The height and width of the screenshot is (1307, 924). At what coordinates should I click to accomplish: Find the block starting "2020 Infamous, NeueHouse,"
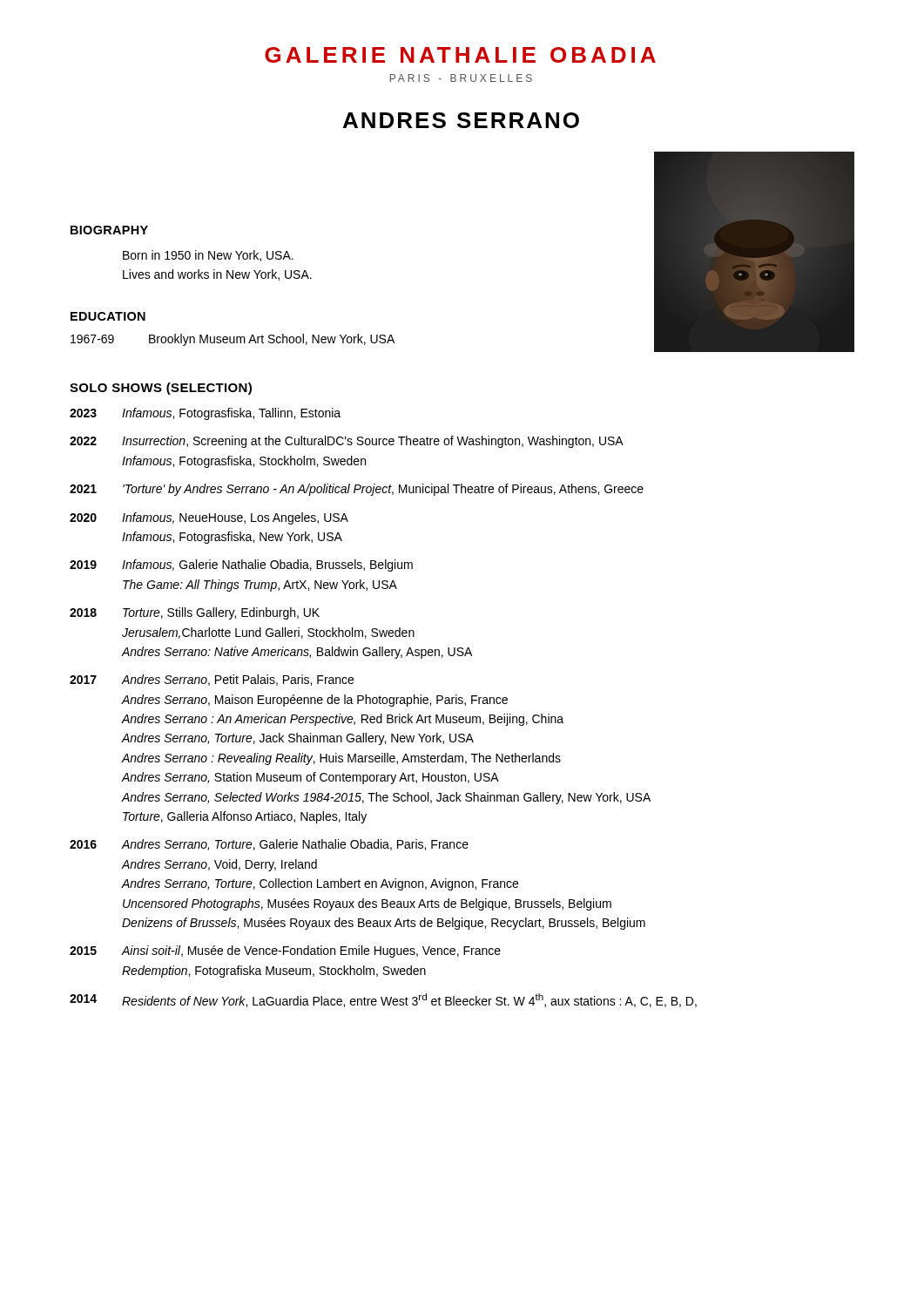(209, 527)
